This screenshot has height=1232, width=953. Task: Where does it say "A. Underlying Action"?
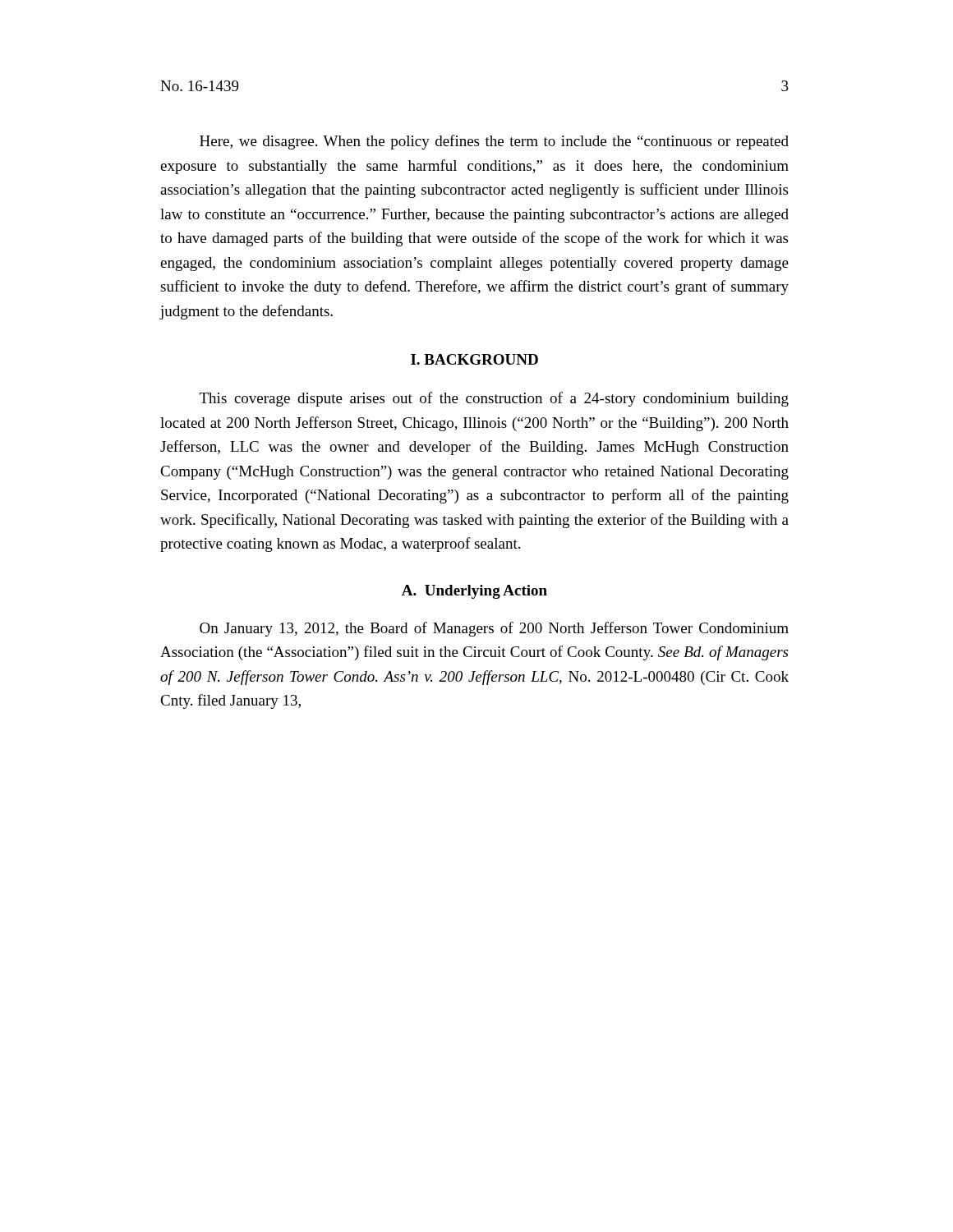(x=474, y=590)
